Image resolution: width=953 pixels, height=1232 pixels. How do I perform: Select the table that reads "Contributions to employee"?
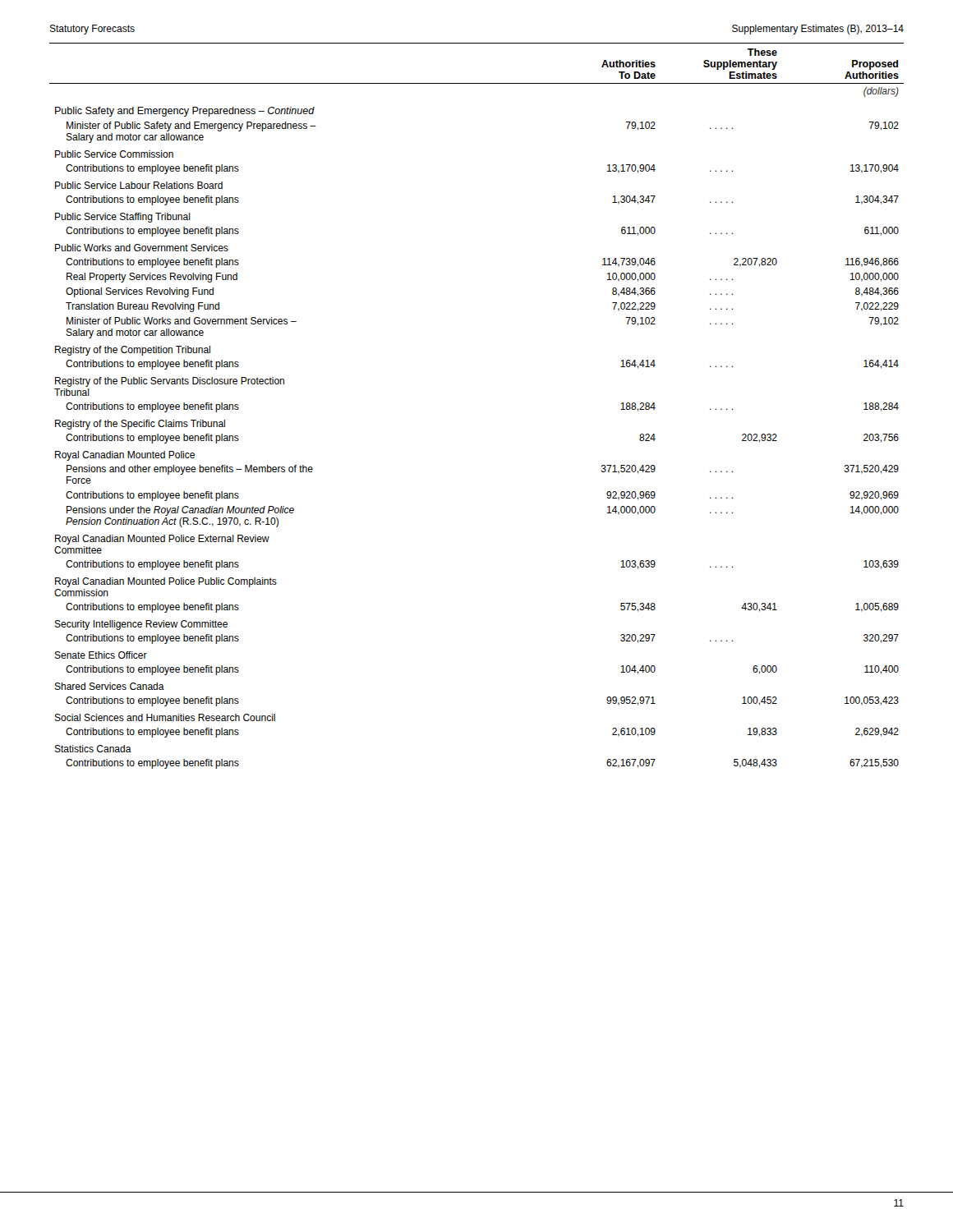[476, 407]
